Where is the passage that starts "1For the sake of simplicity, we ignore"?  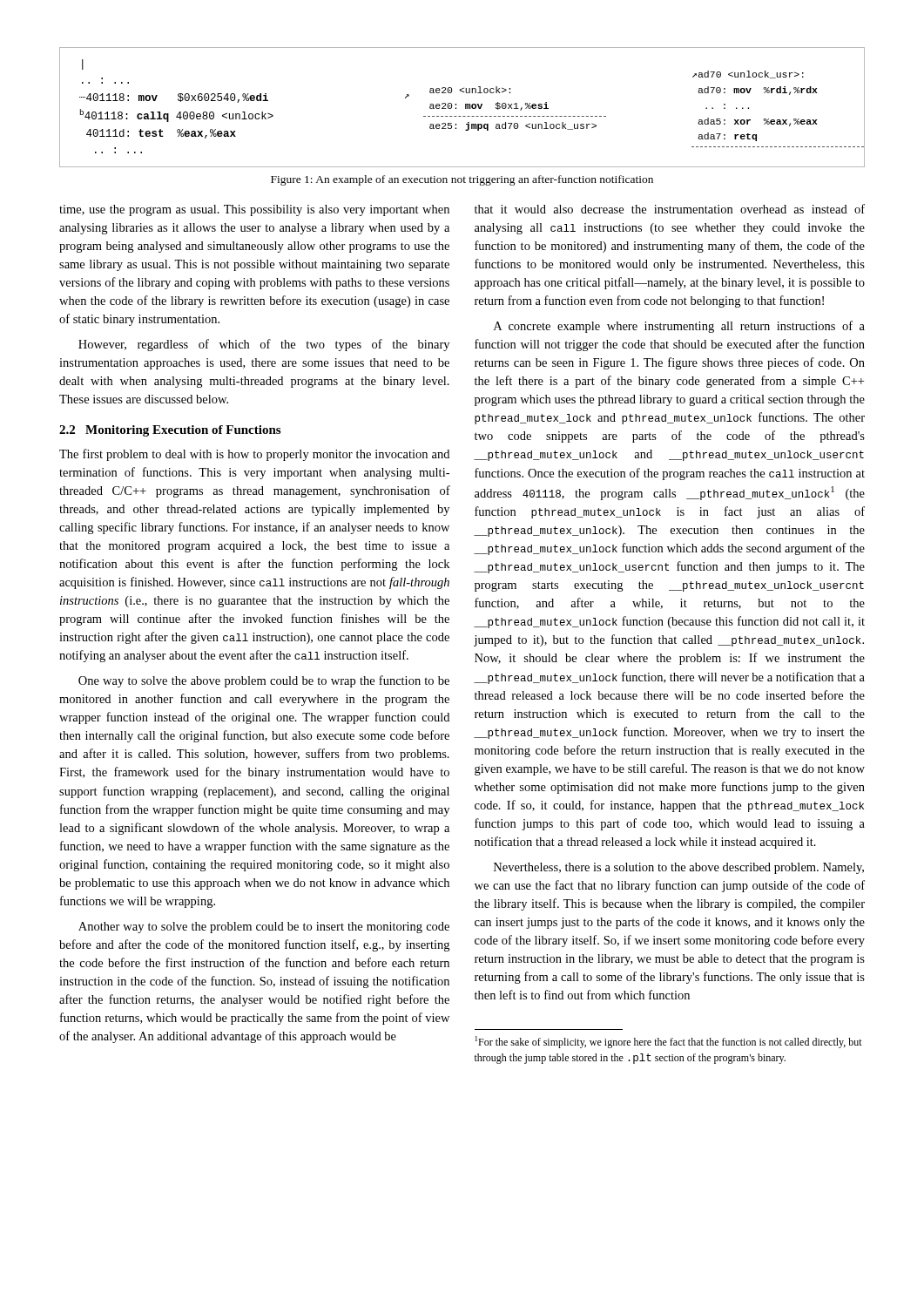(x=668, y=1049)
